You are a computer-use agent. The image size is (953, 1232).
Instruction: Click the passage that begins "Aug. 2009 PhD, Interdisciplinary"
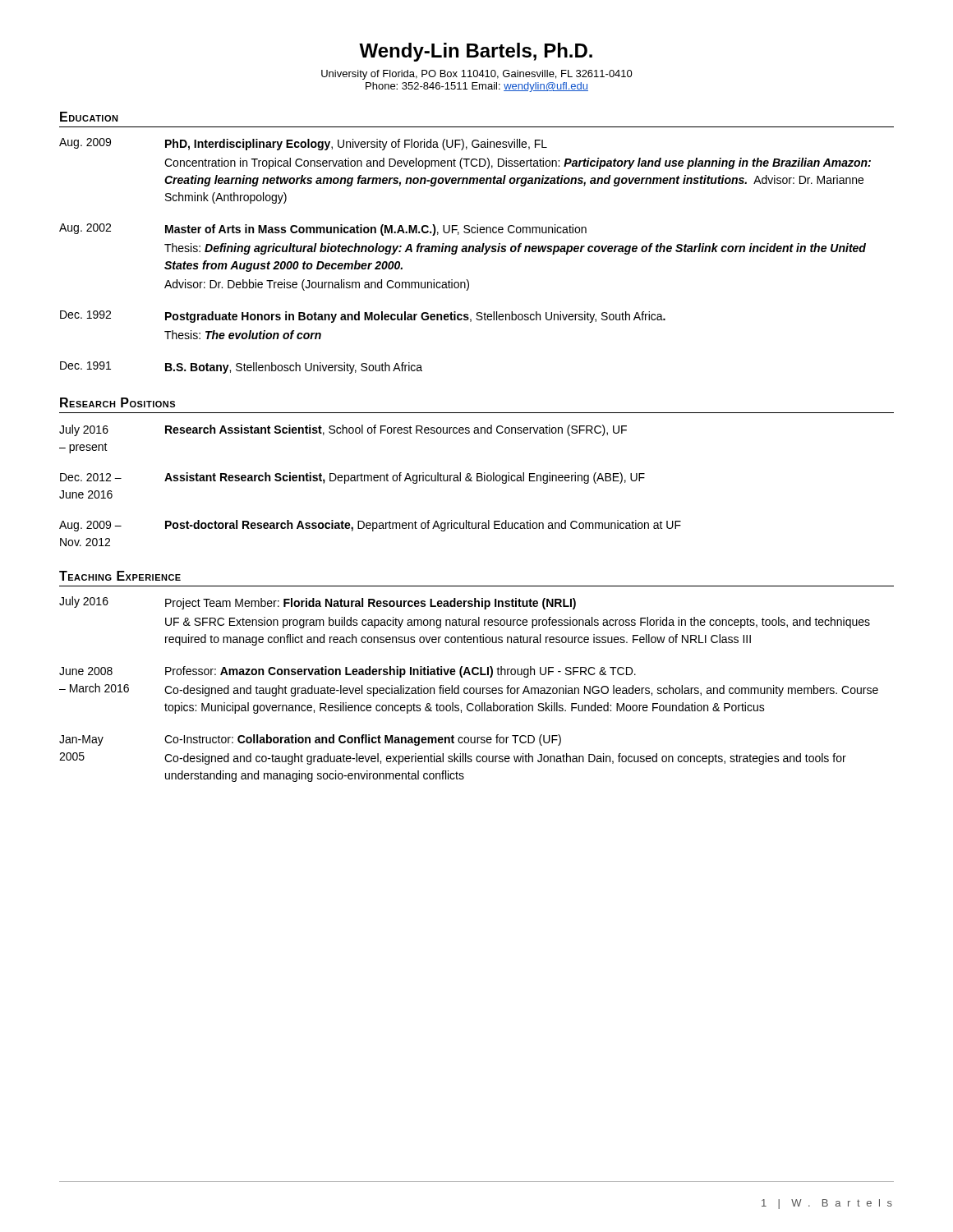coord(476,172)
